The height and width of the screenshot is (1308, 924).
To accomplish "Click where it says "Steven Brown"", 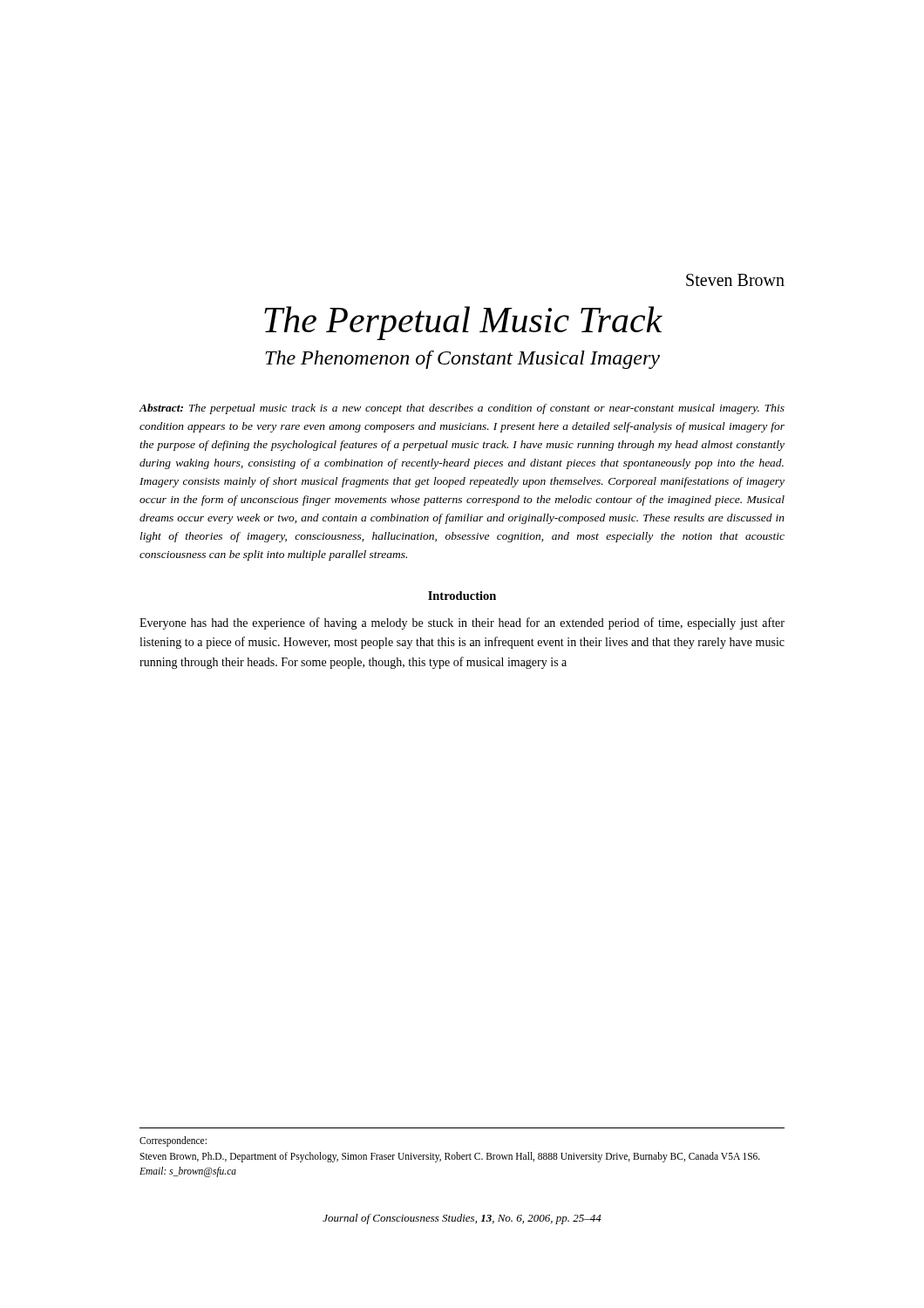I will click(x=735, y=280).
